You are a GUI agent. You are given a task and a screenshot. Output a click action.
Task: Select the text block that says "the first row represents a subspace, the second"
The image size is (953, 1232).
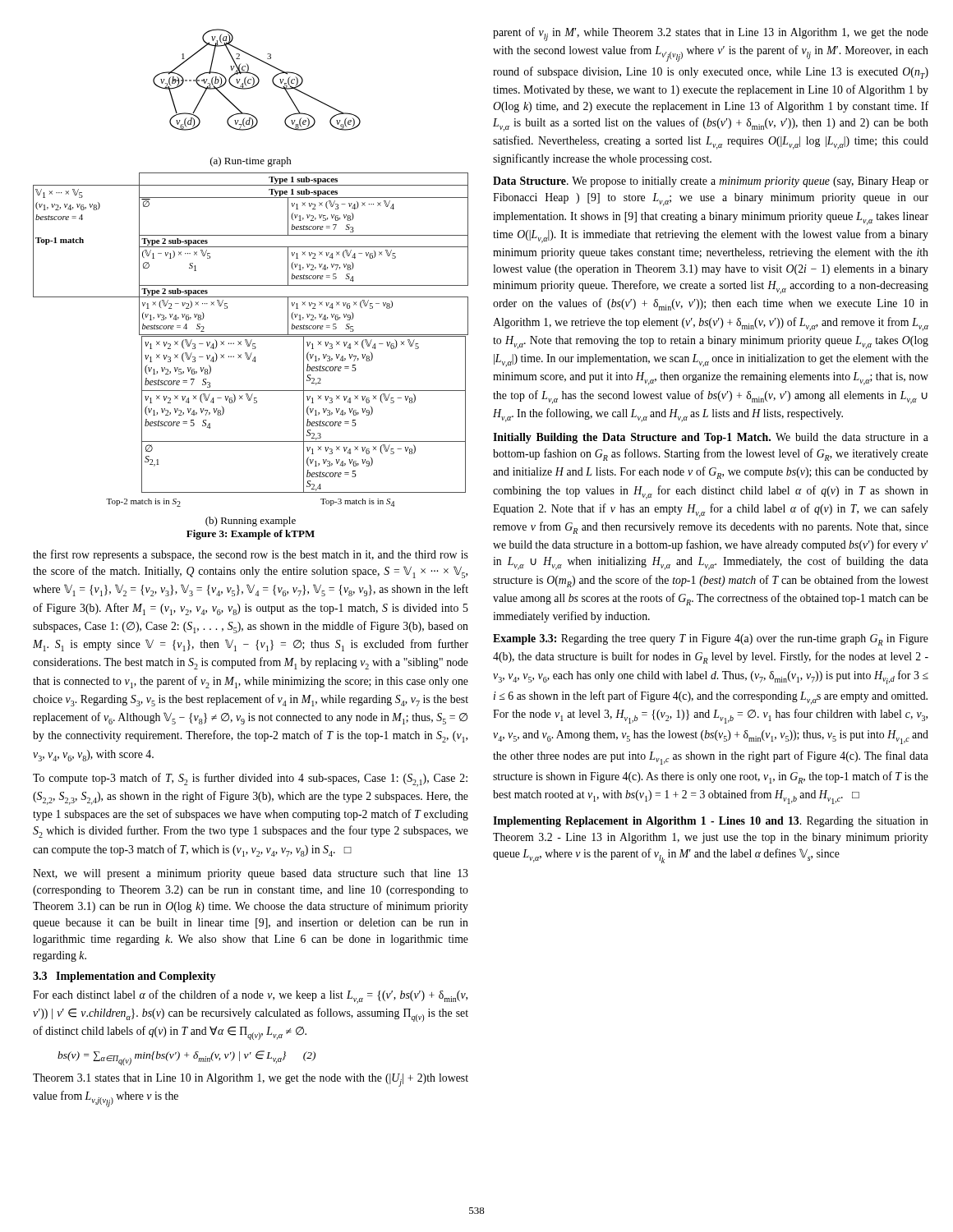click(251, 656)
